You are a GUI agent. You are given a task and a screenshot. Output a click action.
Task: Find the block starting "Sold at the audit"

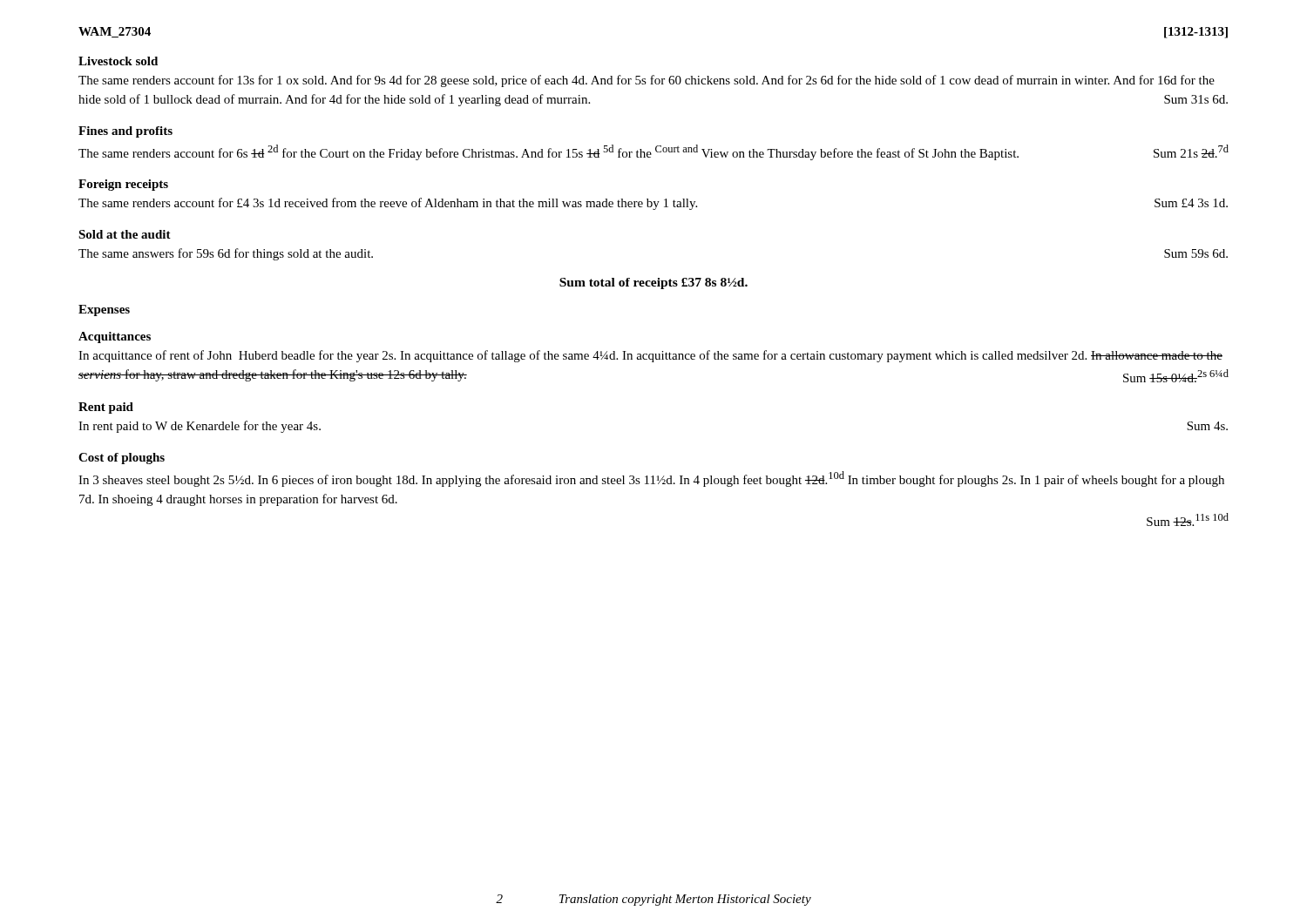124,234
